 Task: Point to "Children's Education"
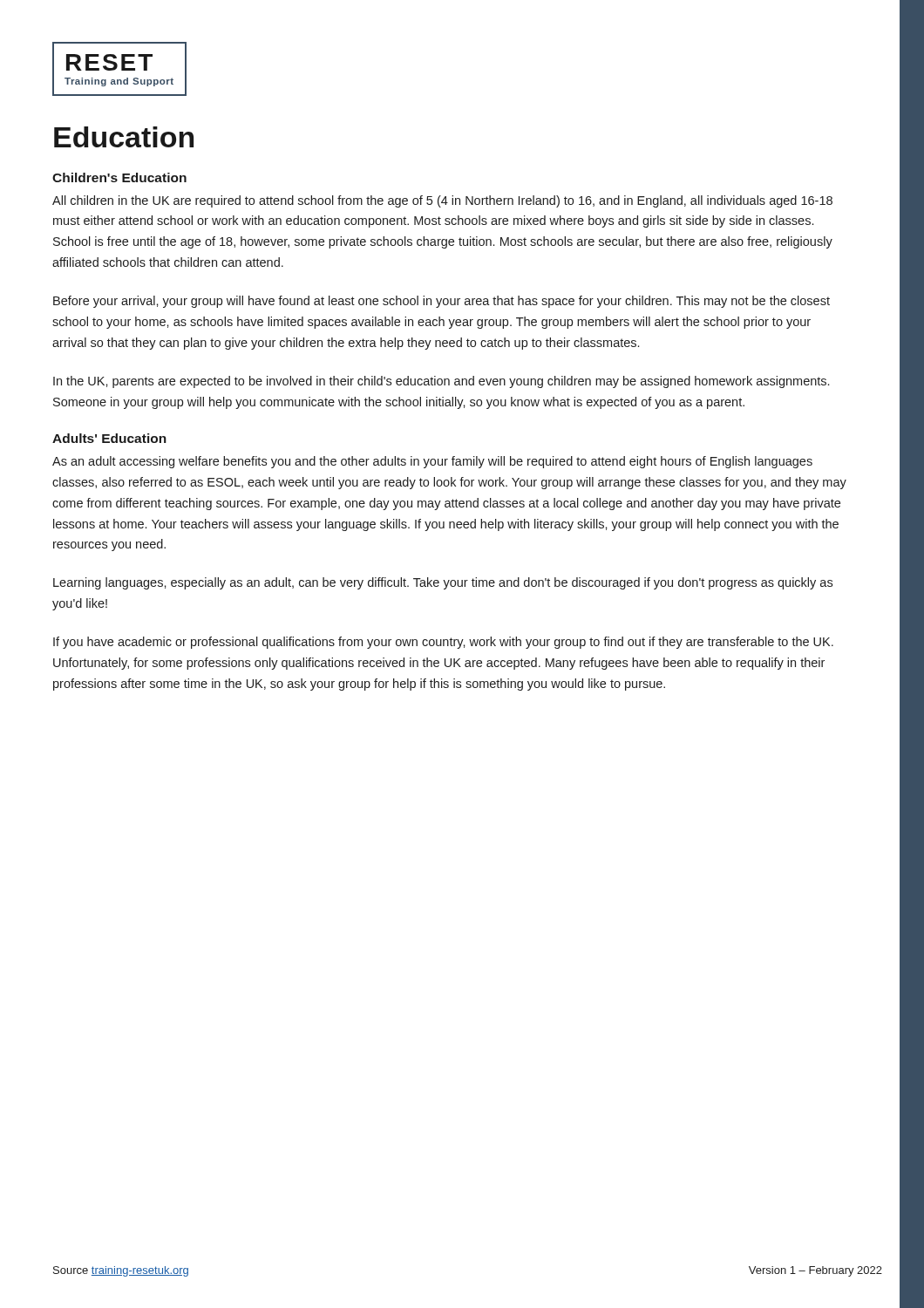(119, 177)
